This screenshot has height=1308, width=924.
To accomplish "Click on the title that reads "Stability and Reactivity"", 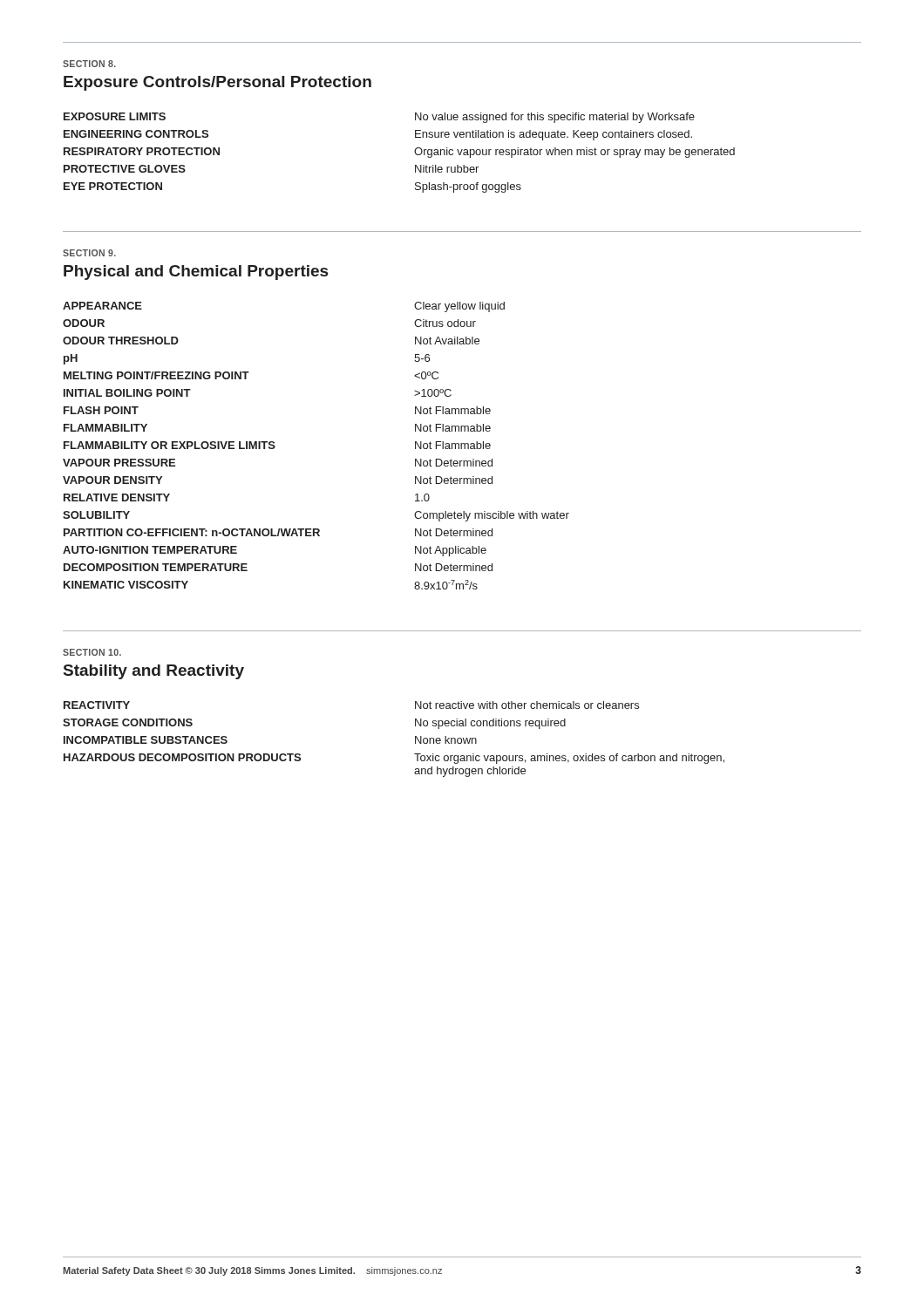I will (x=153, y=670).
